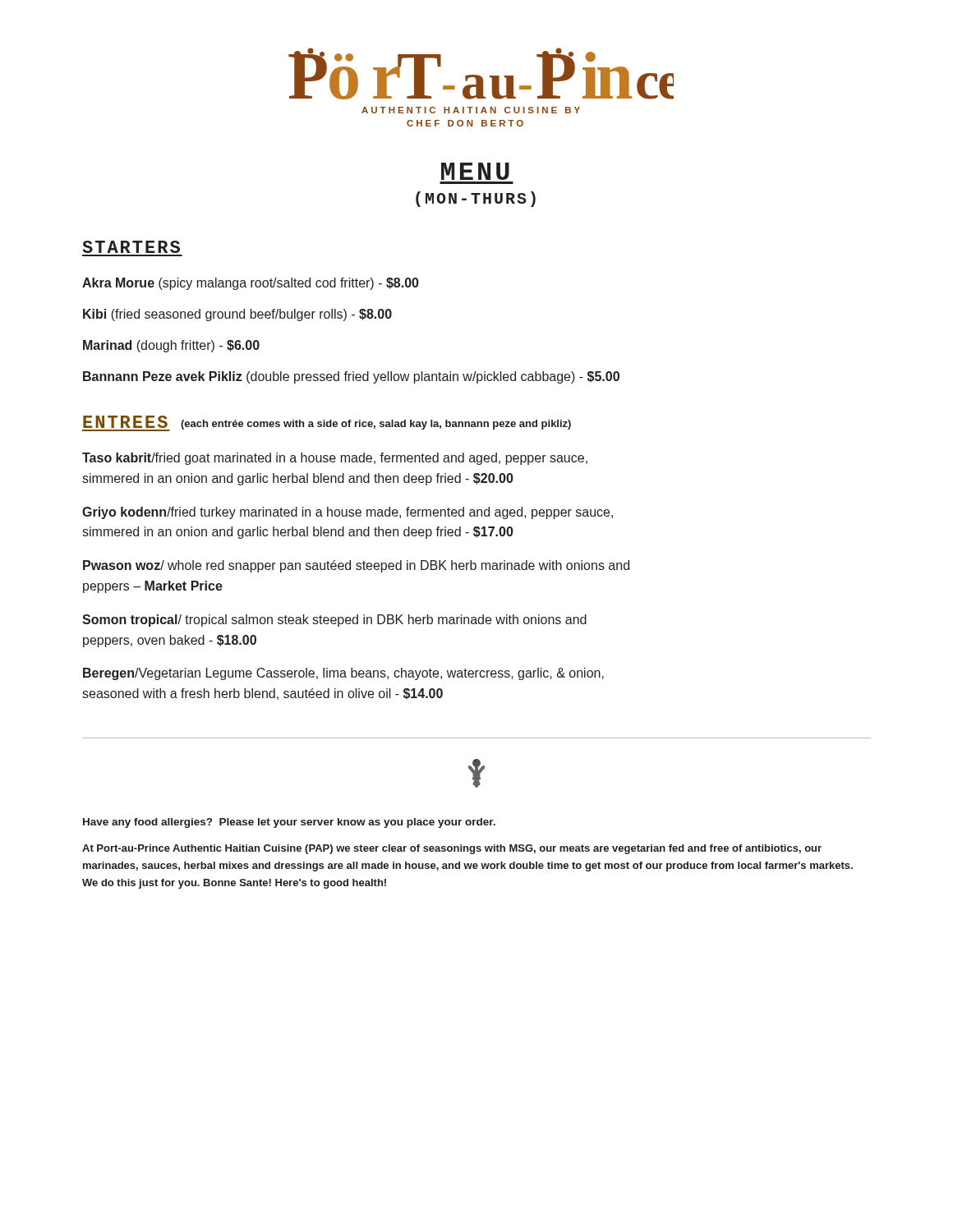Click on the region starting "Bannann Peze avek Pikliz (double pressed fried"
This screenshot has height=1232, width=953.
click(351, 377)
